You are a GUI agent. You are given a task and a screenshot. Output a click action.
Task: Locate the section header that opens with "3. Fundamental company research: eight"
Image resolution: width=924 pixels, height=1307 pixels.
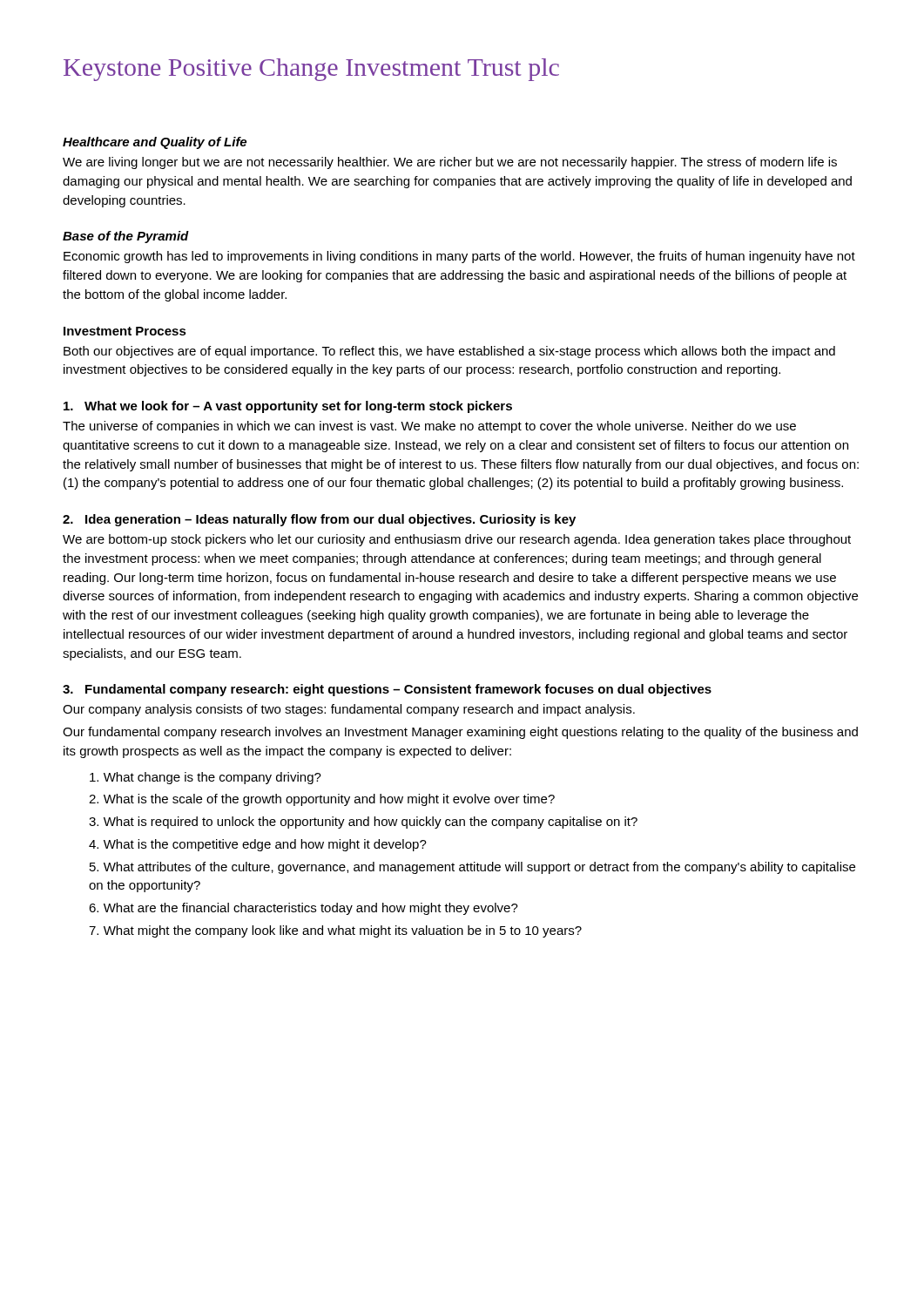(x=462, y=689)
